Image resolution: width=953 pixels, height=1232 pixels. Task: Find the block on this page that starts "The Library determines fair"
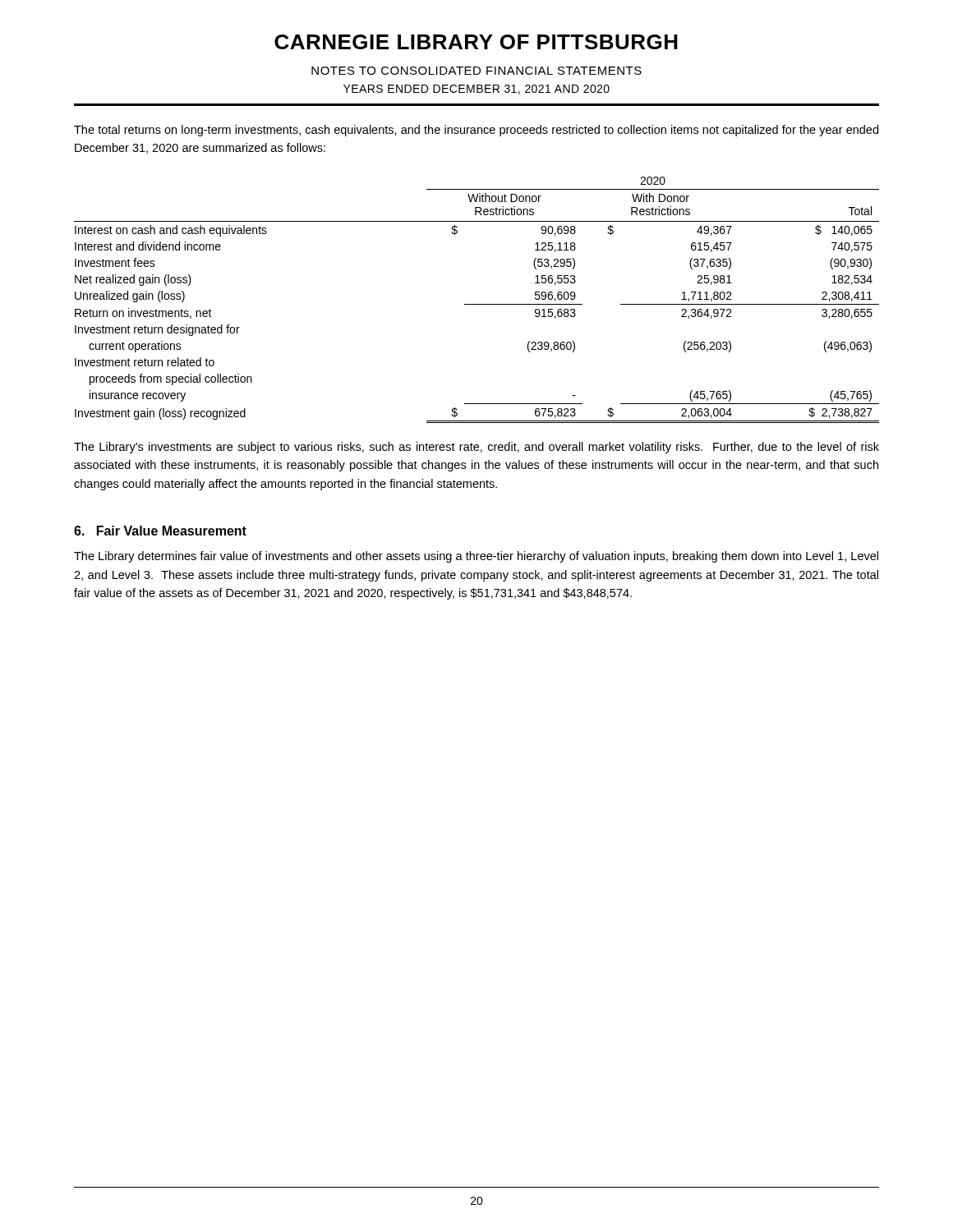[476, 575]
